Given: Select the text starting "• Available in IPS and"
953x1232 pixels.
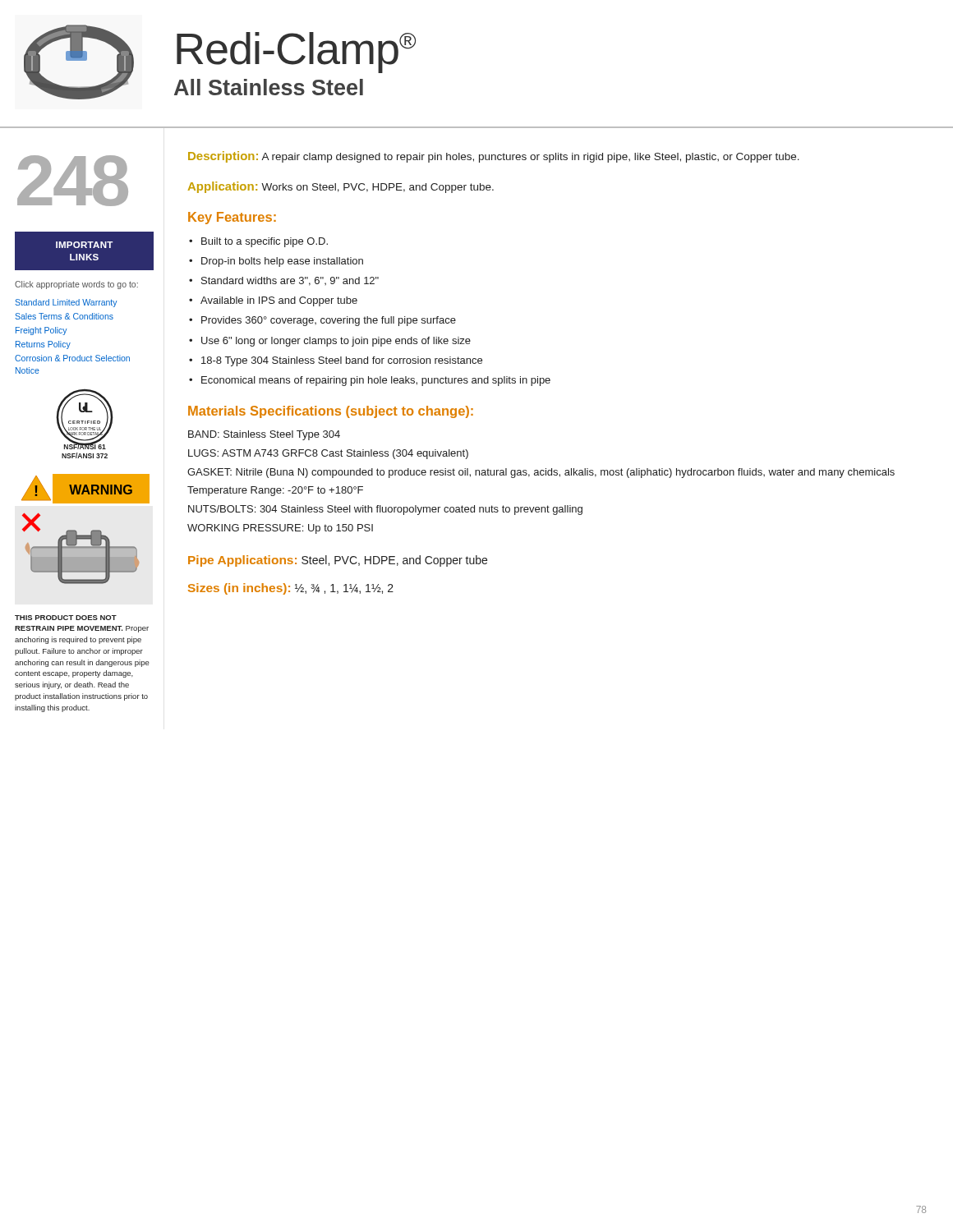Looking at the screenshot, I should pos(273,301).
